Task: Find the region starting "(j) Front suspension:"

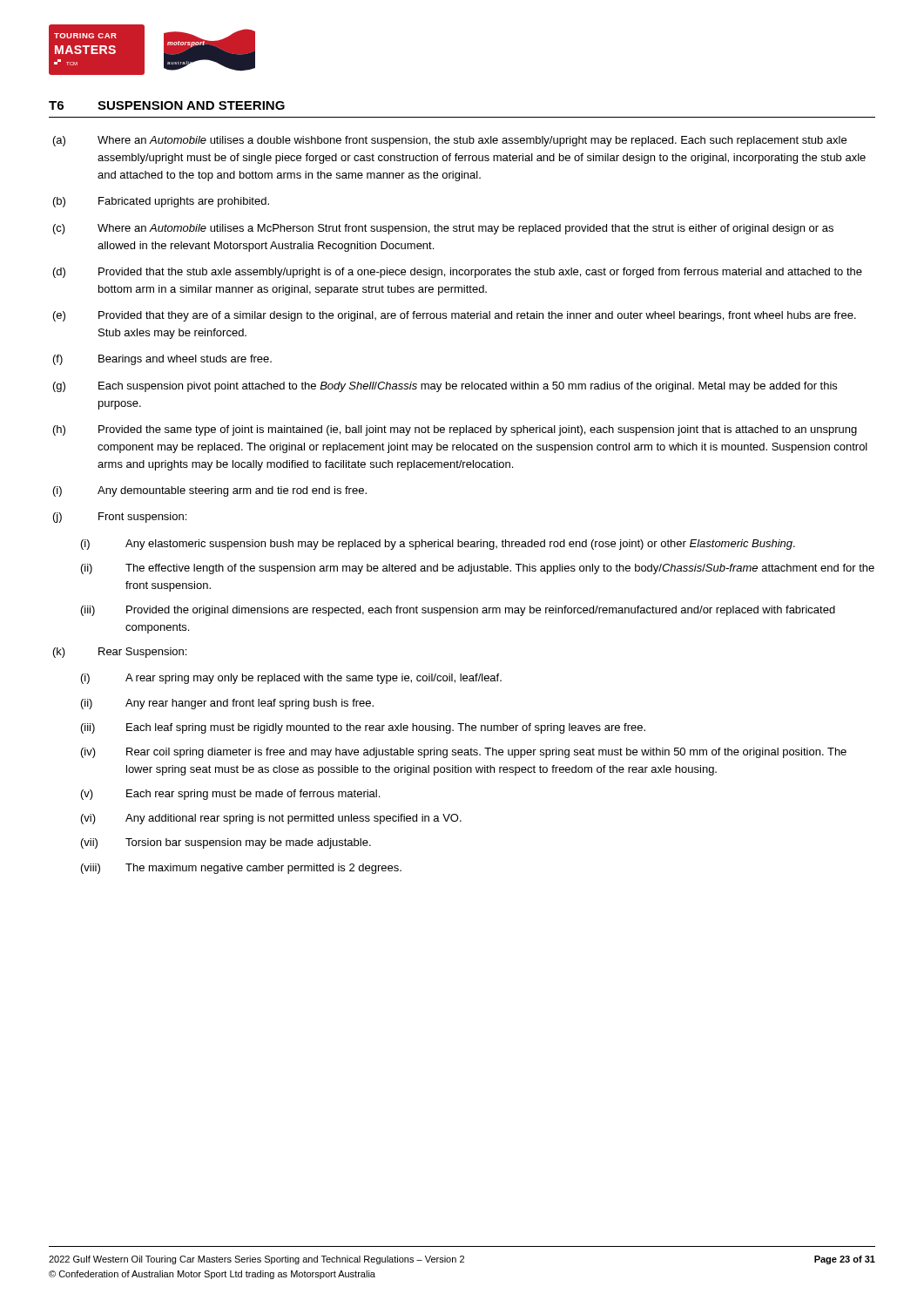Action: [120, 518]
